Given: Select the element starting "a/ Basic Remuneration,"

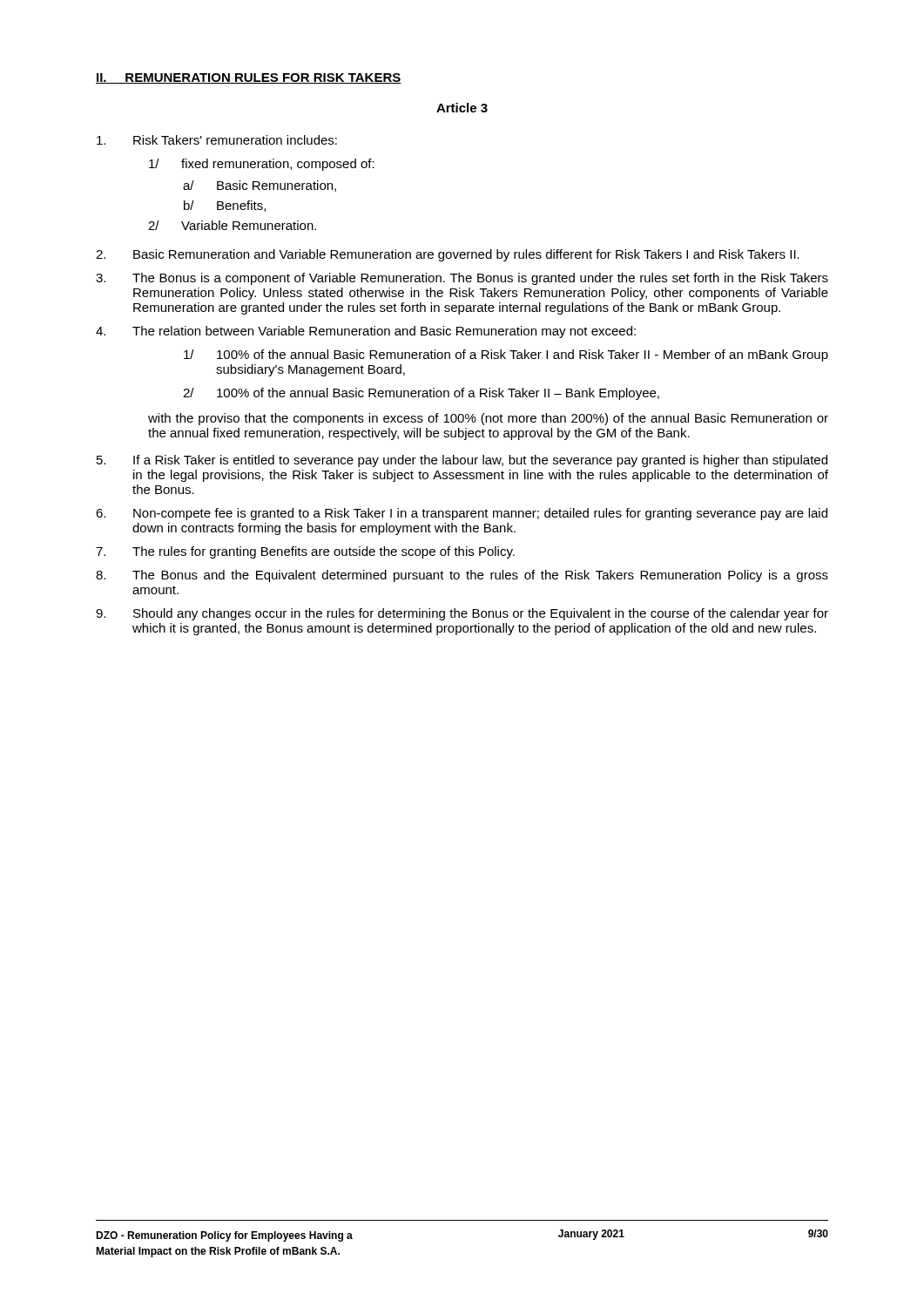Looking at the screenshot, I should click(x=260, y=185).
